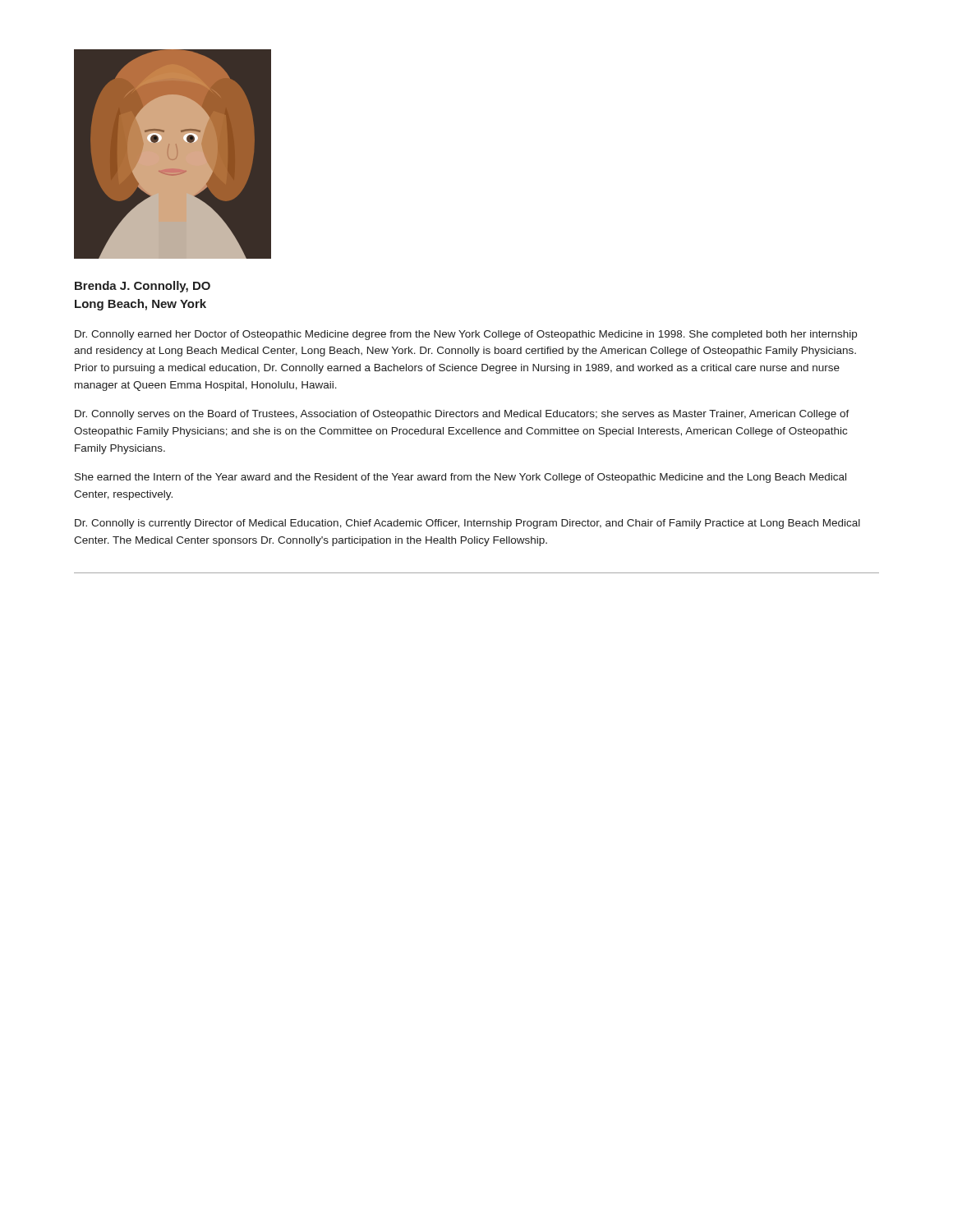The width and height of the screenshot is (953, 1232).
Task: Click on the element starting "Dr. Connolly earned her"
Action: pyautogui.click(x=466, y=359)
